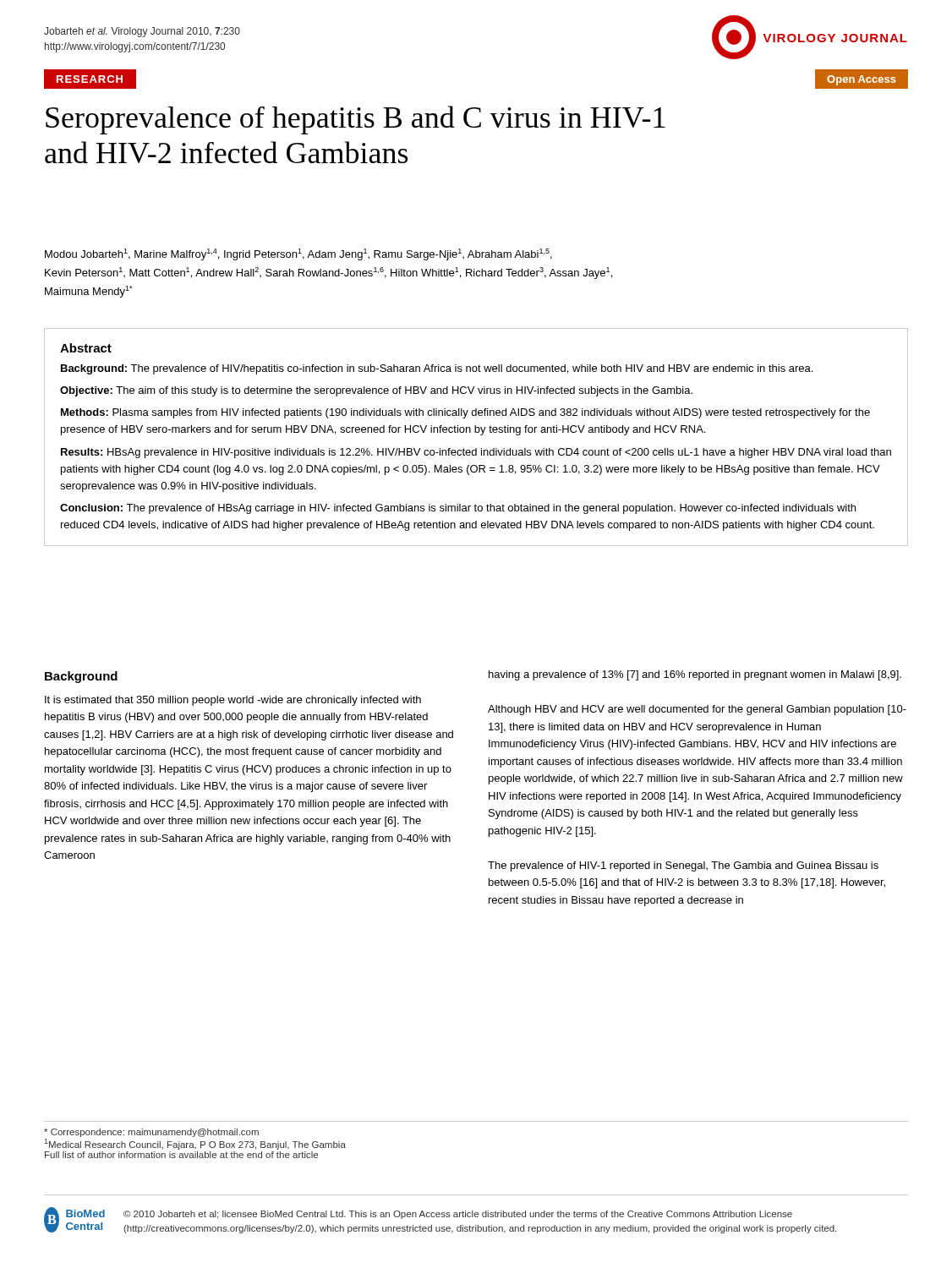Click on the region starting "It is estimated that 350 million people world"
The height and width of the screenshot is (1268, 952).
249,777
